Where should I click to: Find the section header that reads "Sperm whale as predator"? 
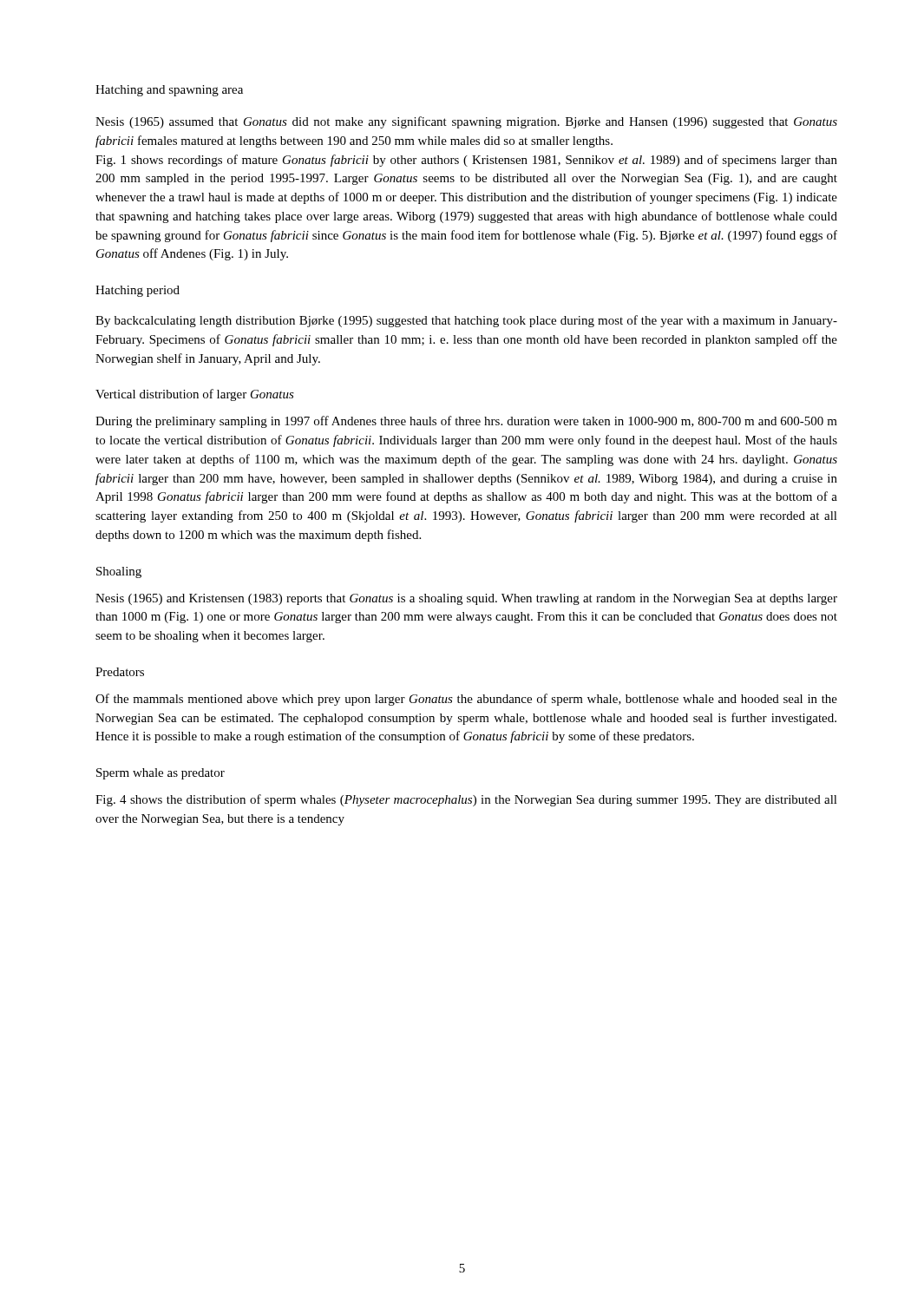[x=160, y=773]
